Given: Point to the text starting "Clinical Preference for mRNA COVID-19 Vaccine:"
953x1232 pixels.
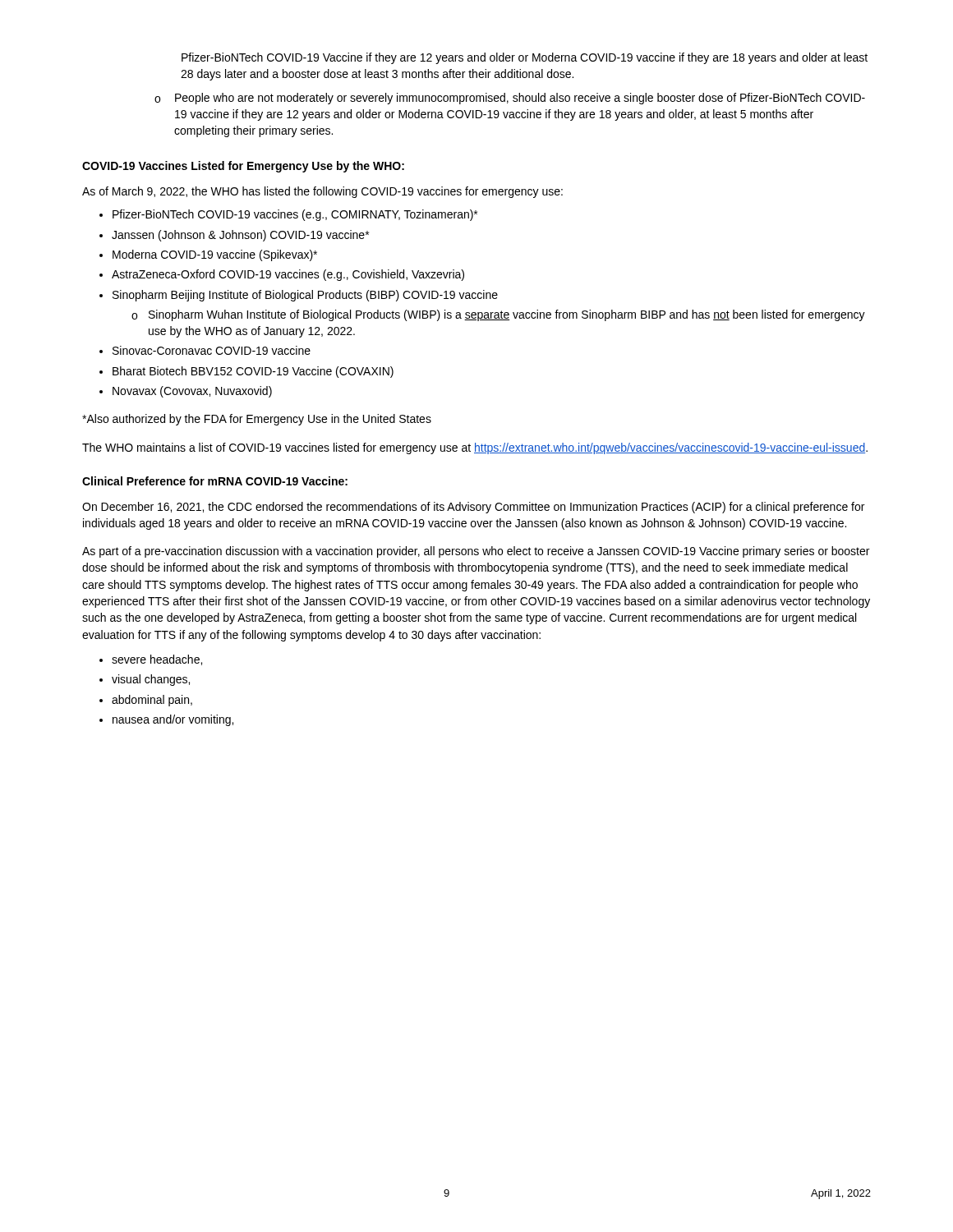Looking at the screenshot, I should tap(215, 481).
